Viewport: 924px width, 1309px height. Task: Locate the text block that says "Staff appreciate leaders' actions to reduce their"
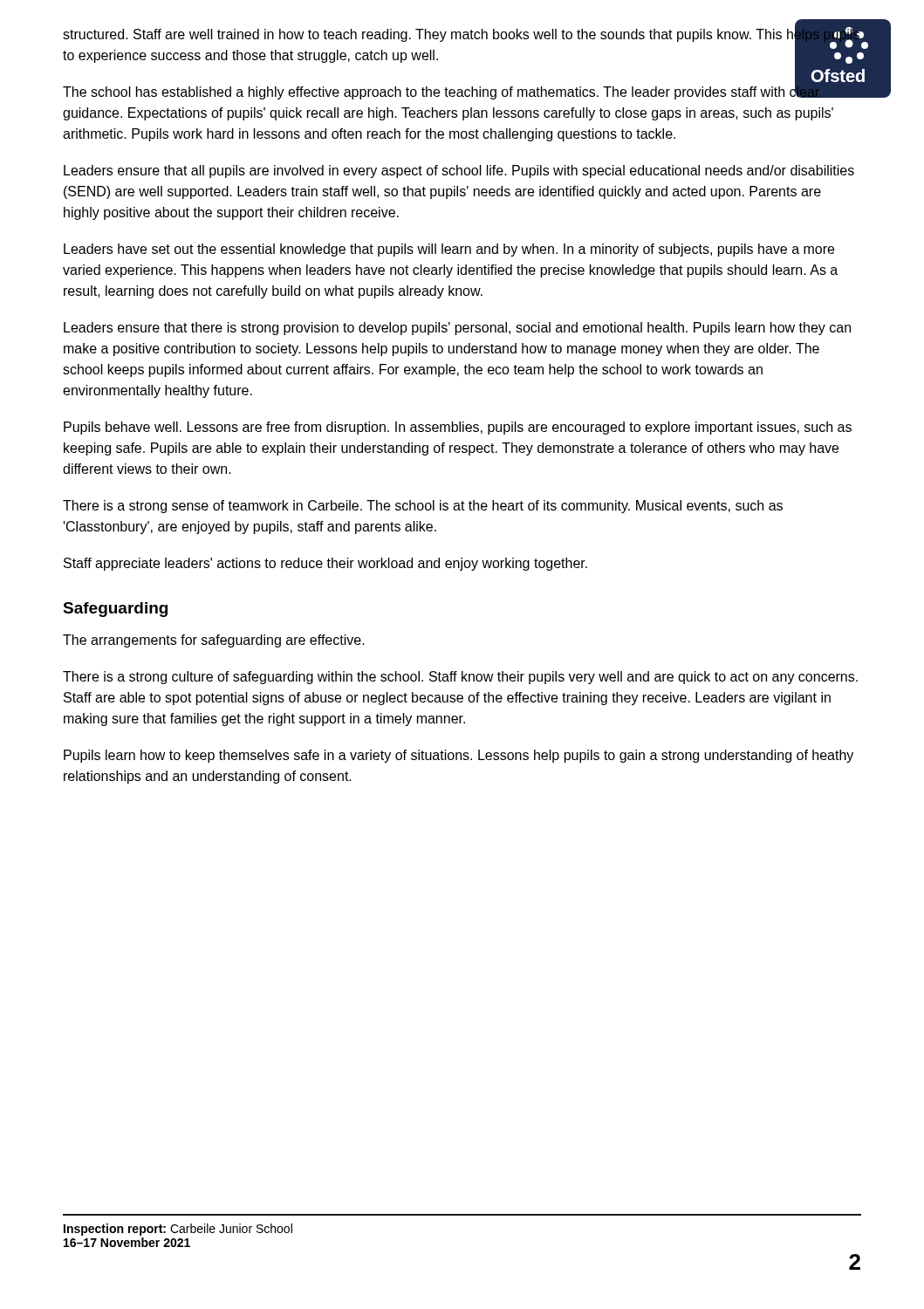pyautogui.click(x=326, y=563)
